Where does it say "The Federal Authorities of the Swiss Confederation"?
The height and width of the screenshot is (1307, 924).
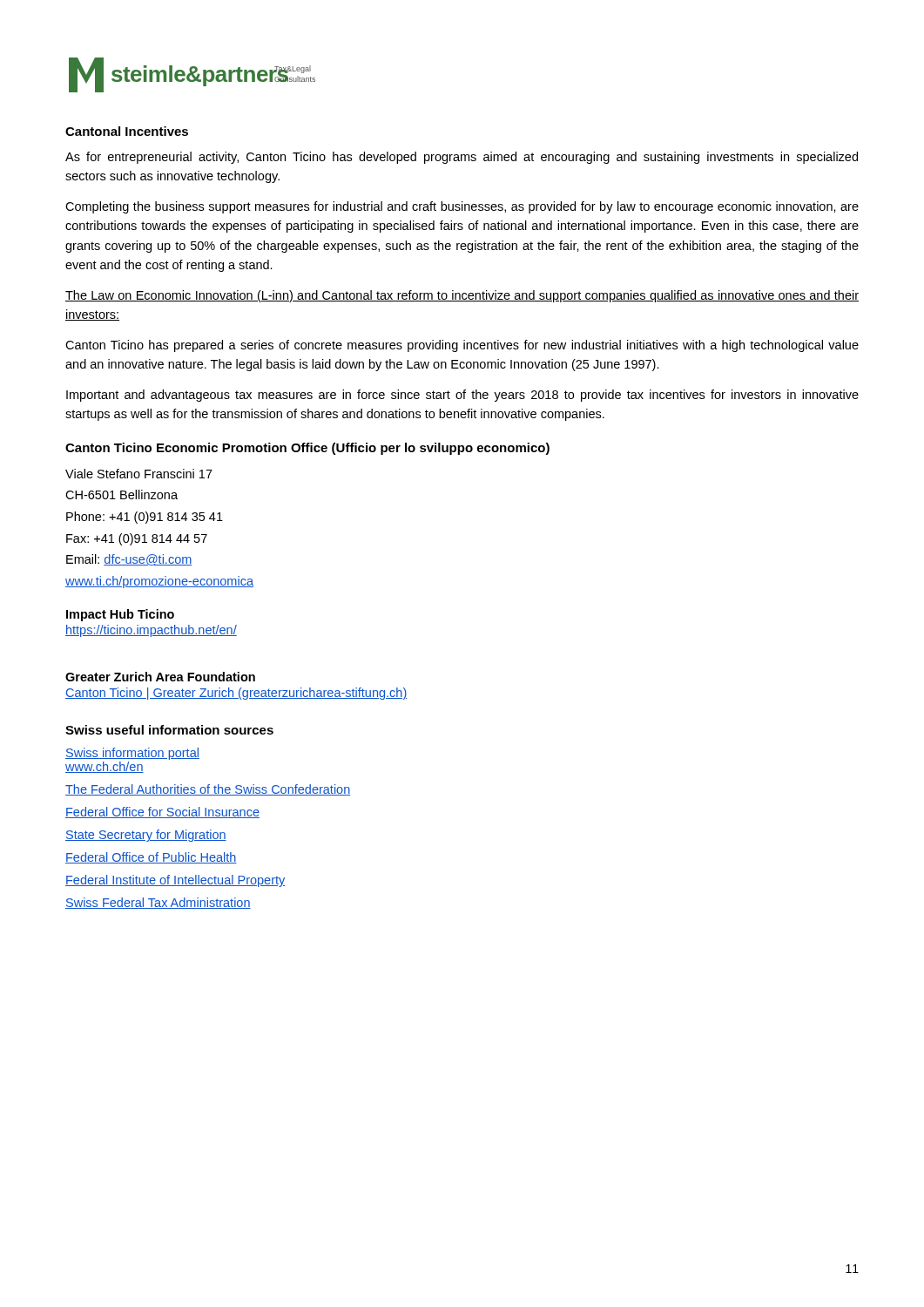tap(208, 790)
